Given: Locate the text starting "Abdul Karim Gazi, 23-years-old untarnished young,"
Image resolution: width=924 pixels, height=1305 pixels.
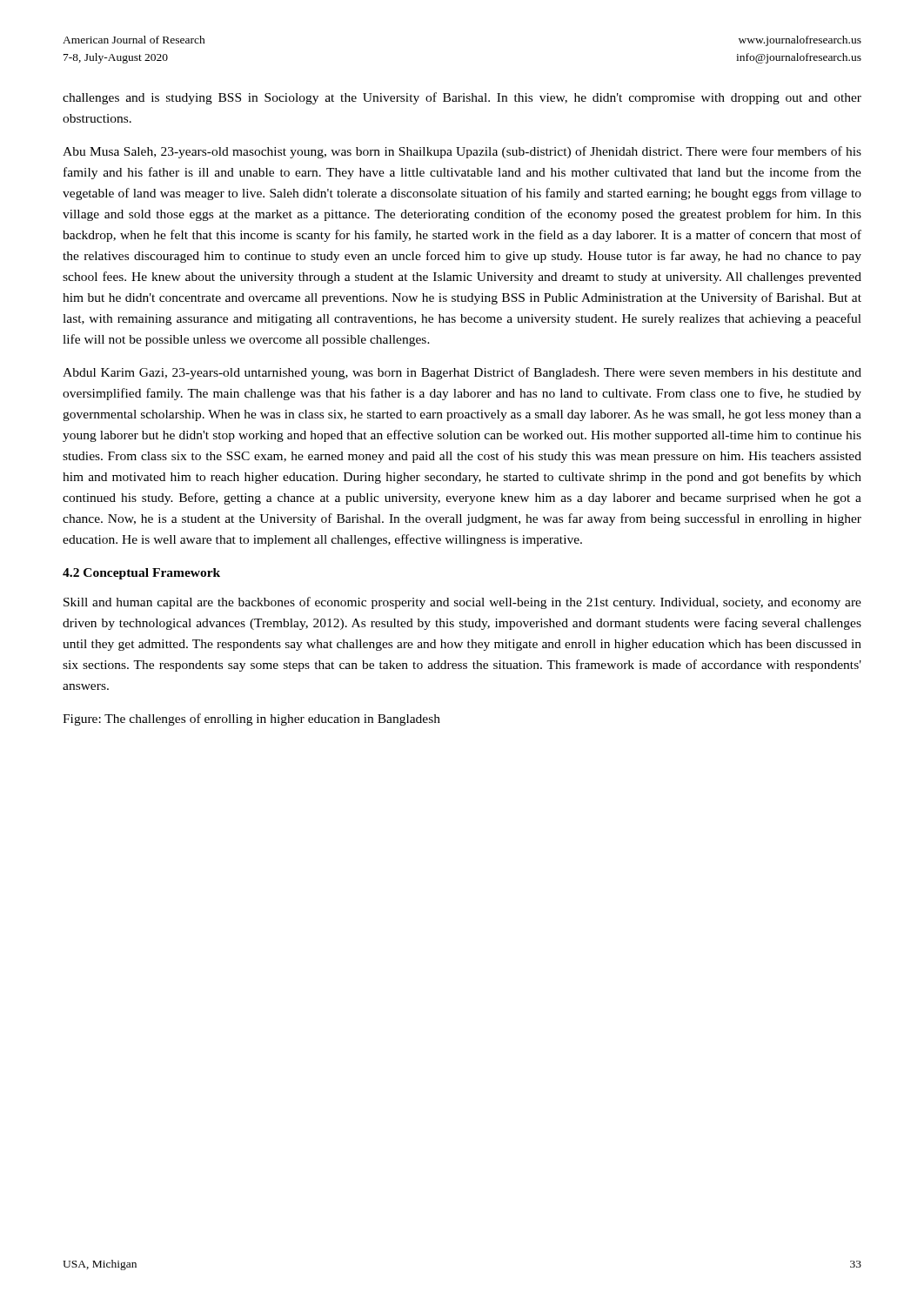Looking at the screenshot, I should 462,456.
